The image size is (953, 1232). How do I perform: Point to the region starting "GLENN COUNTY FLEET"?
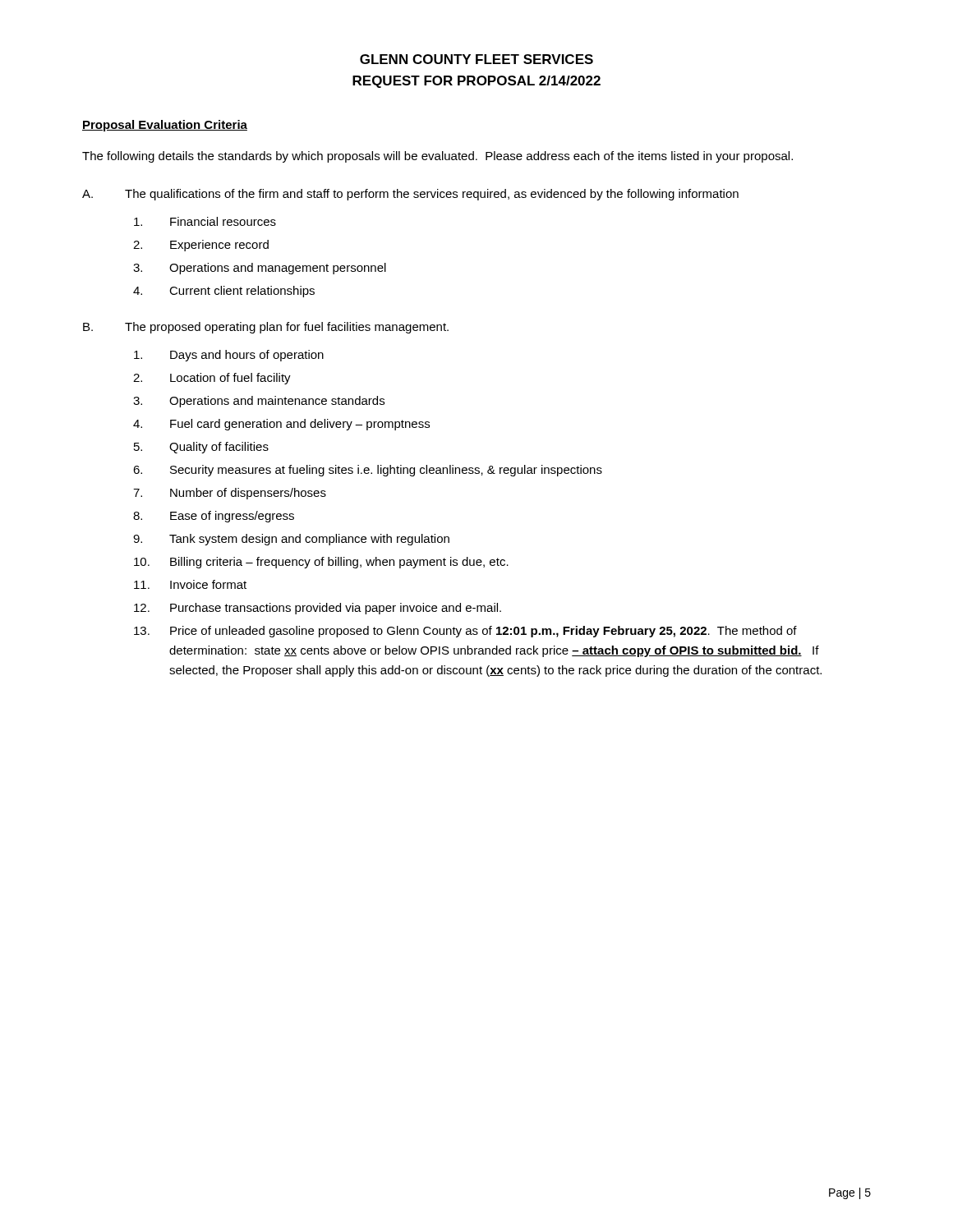[476, 70]
